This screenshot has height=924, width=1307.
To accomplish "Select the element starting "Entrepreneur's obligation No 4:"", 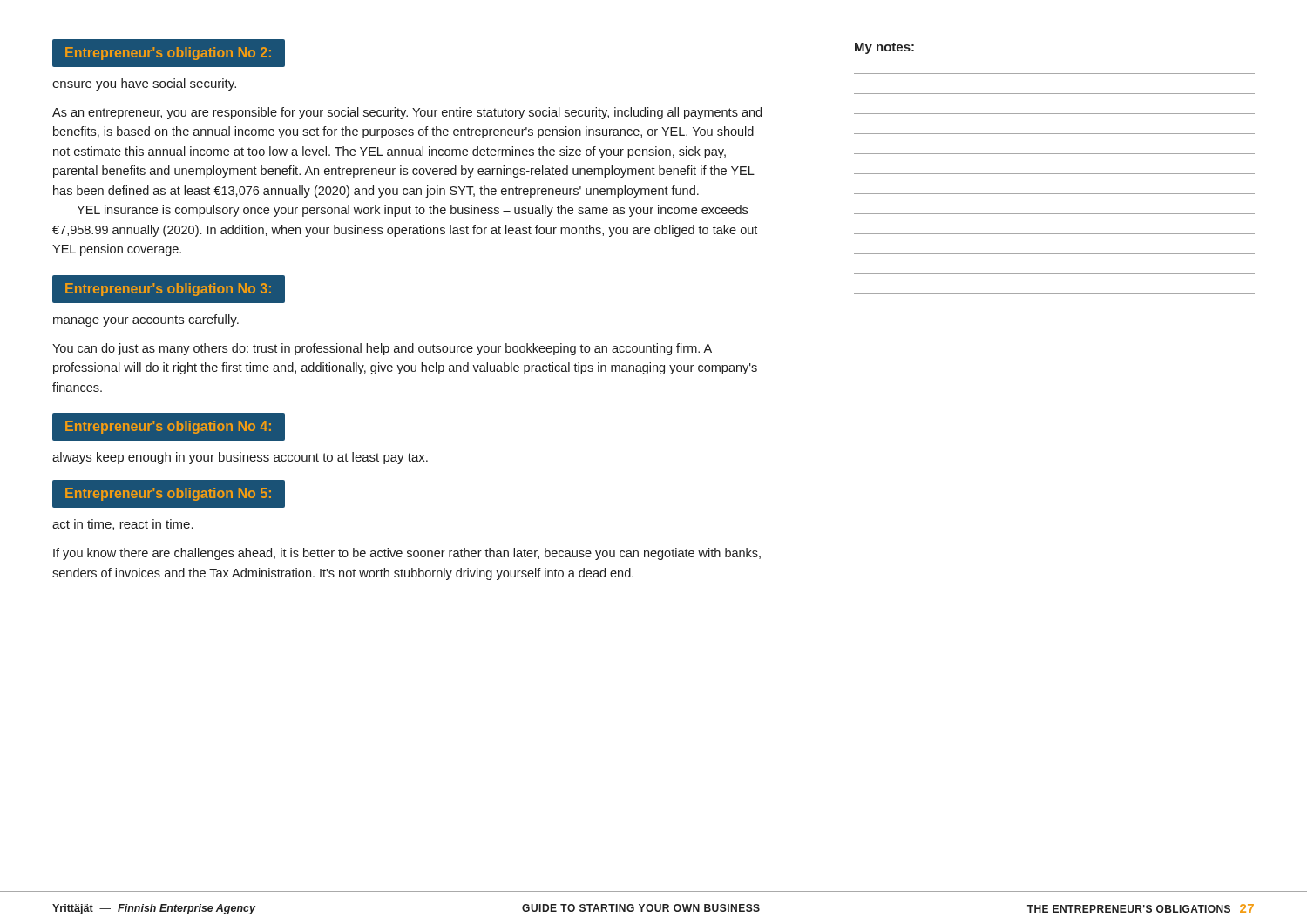I will coord(168,427).
